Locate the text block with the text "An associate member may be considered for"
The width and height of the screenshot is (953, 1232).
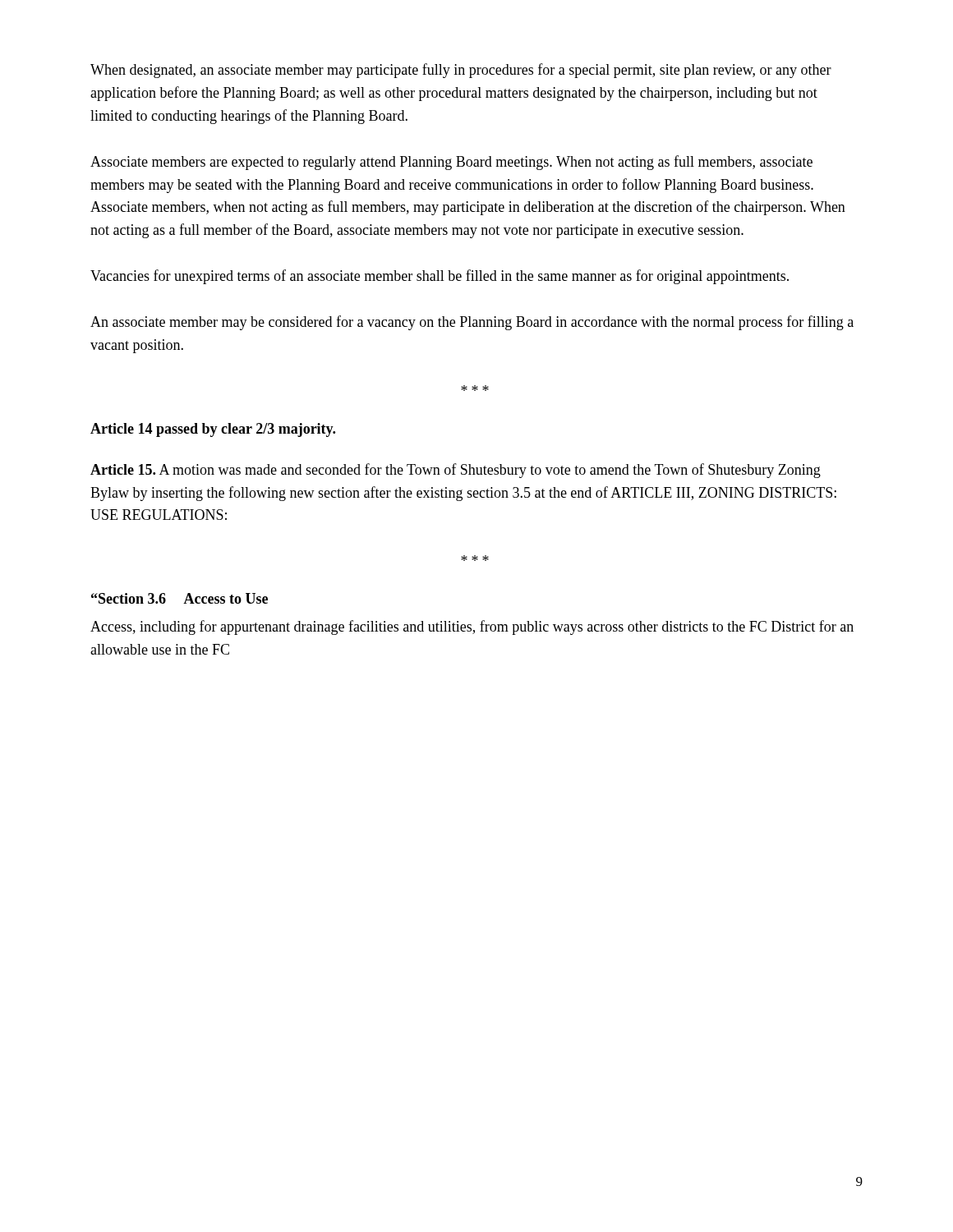pyautogui.click(x=472, y=334)
